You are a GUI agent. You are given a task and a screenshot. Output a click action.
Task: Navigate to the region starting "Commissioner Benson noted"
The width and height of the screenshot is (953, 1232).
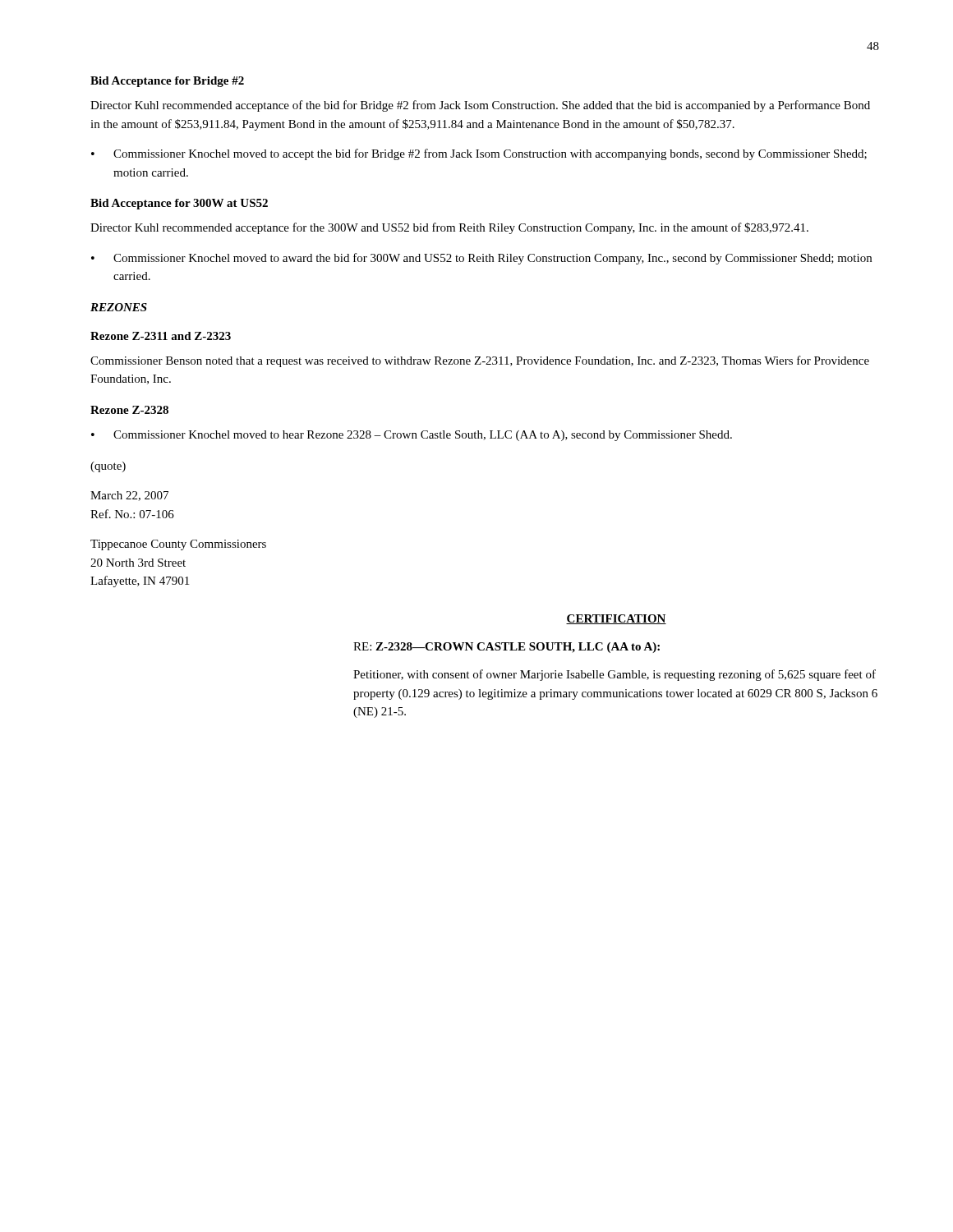pos(480,369)
